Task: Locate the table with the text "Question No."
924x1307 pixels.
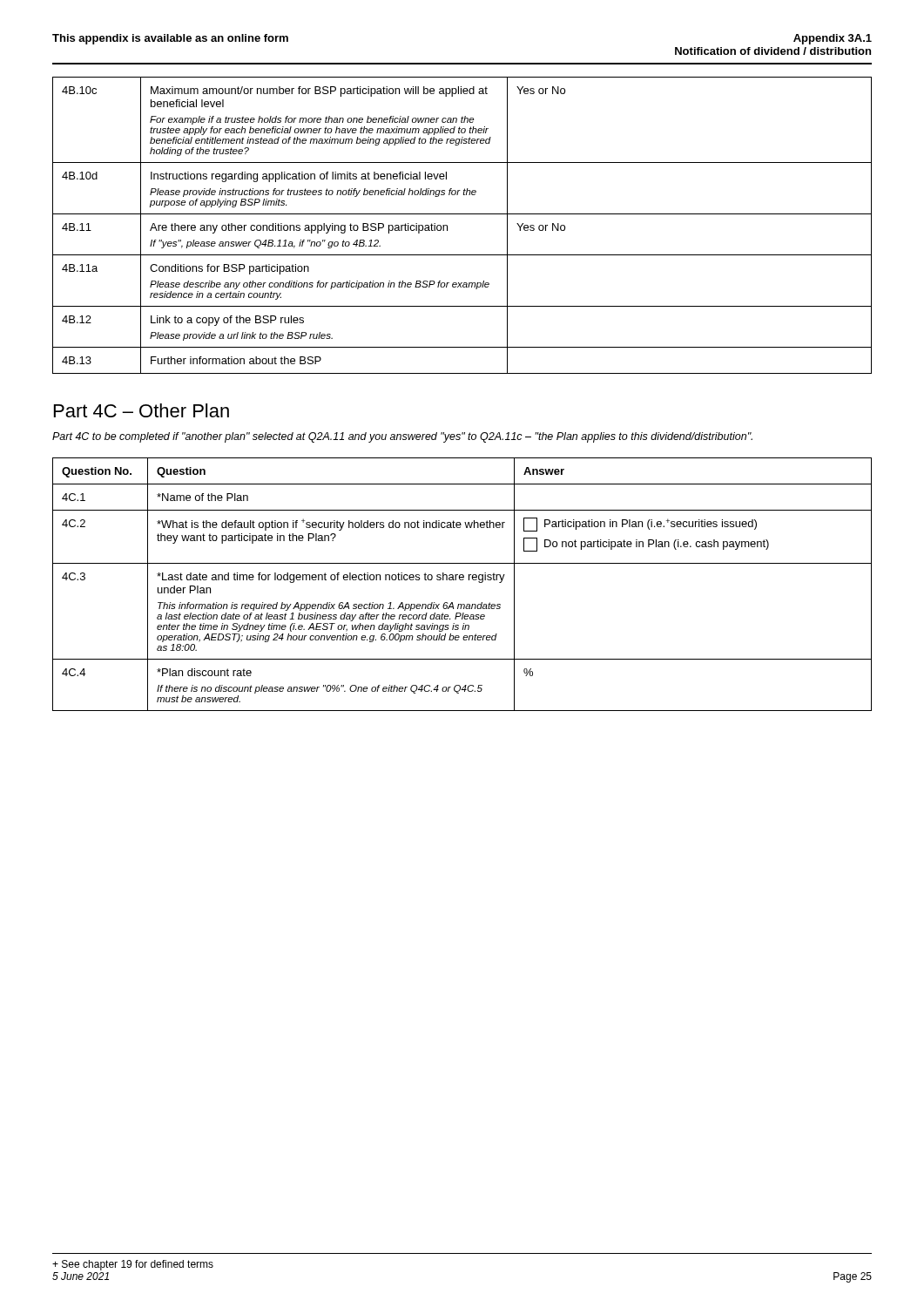Action: pyautogui.click(x=462, y=584)
